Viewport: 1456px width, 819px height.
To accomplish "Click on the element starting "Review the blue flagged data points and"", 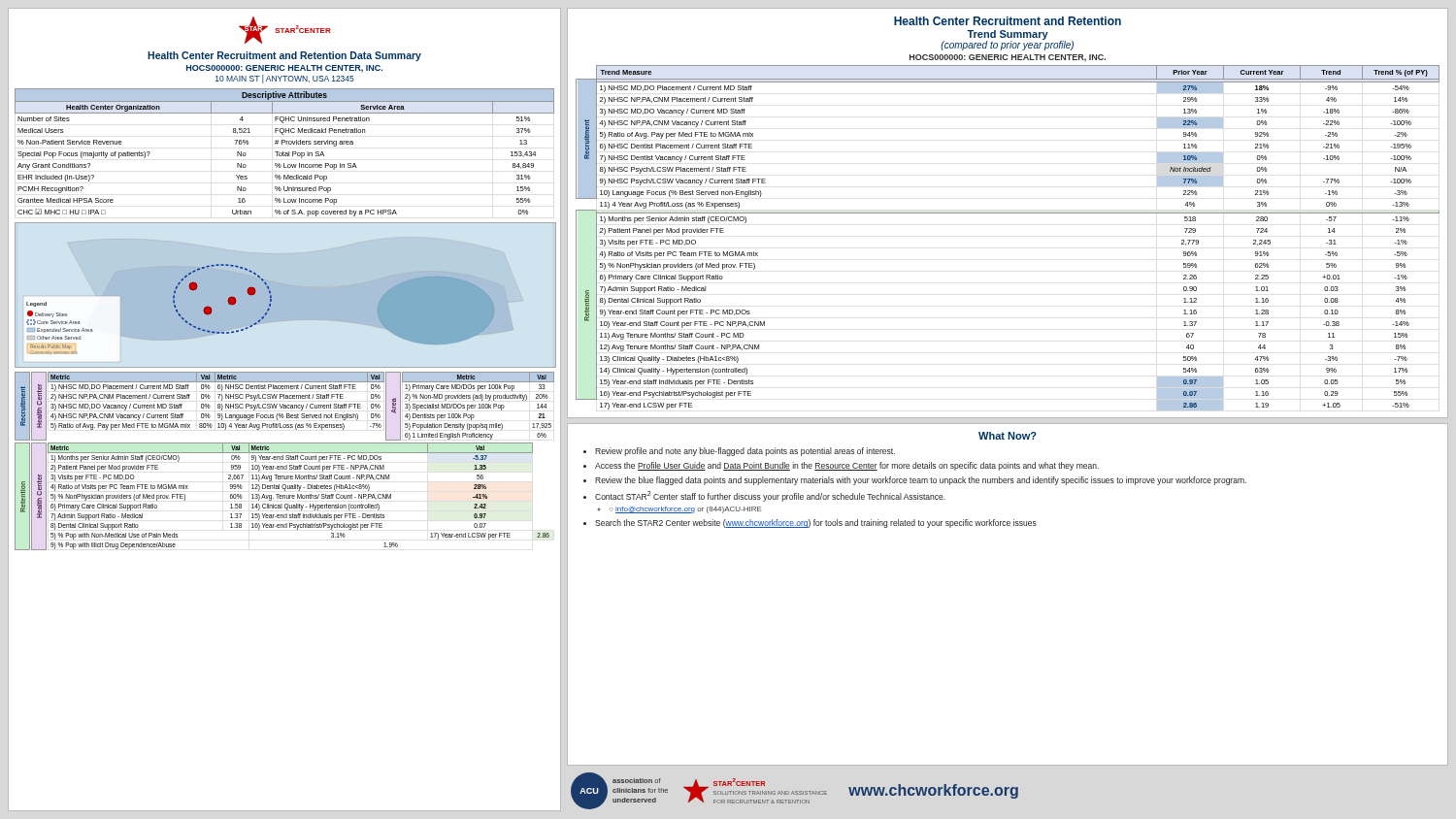I will (921, 480).
